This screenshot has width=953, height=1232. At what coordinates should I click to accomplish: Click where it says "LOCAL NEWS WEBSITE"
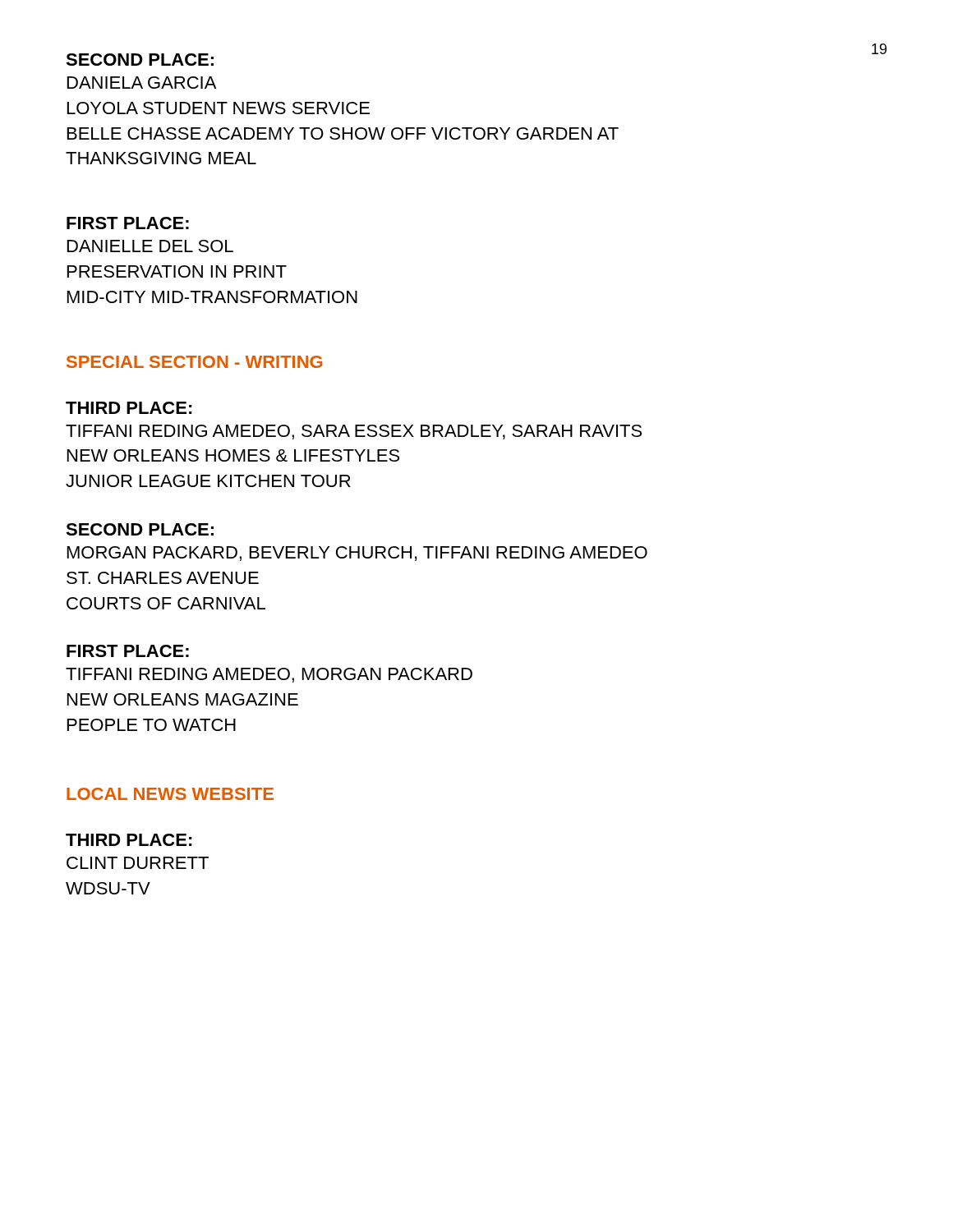pyautogui.click(x=170, y=794)
